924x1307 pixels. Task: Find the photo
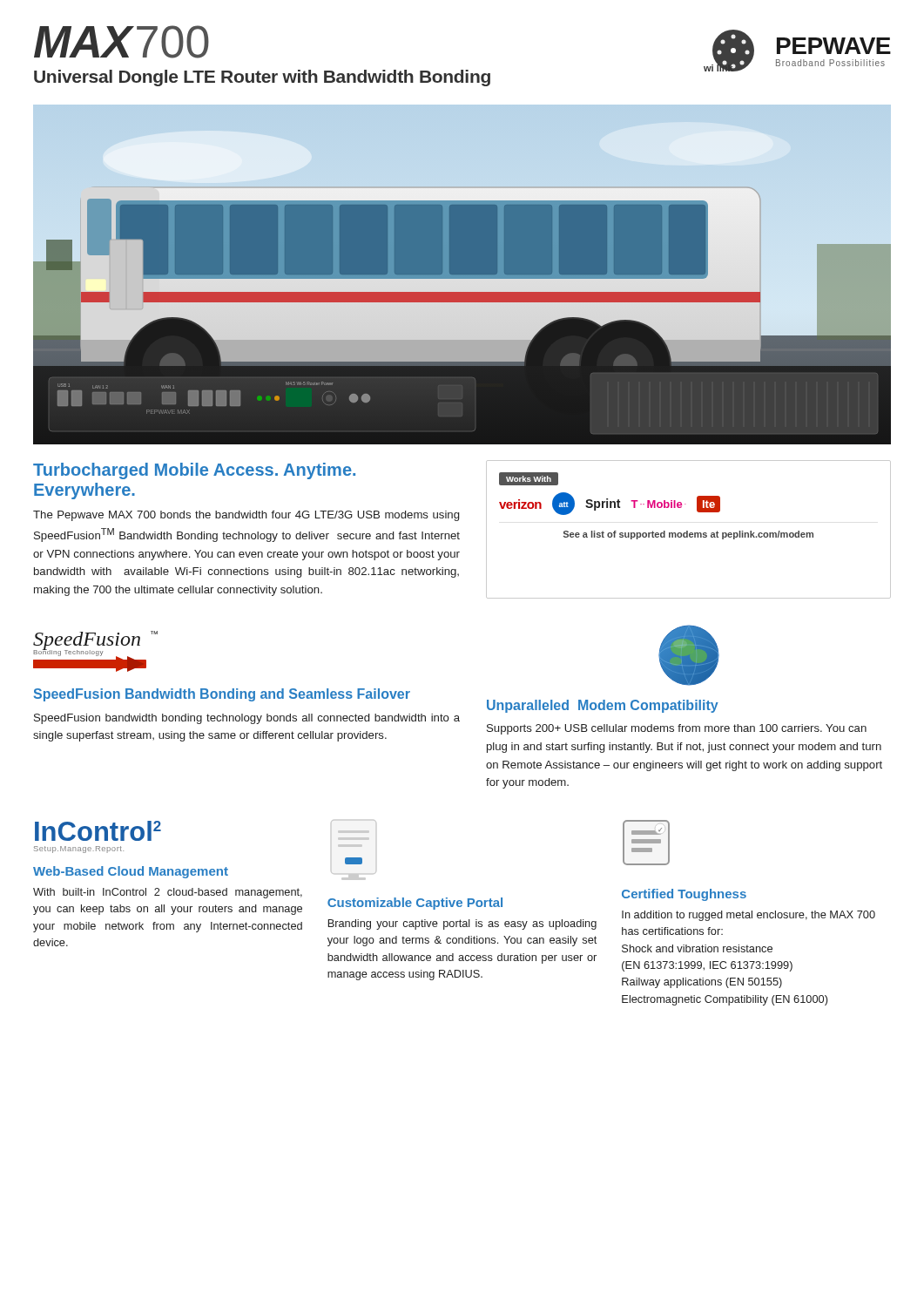pyautogui.click(x=462, y=274)
